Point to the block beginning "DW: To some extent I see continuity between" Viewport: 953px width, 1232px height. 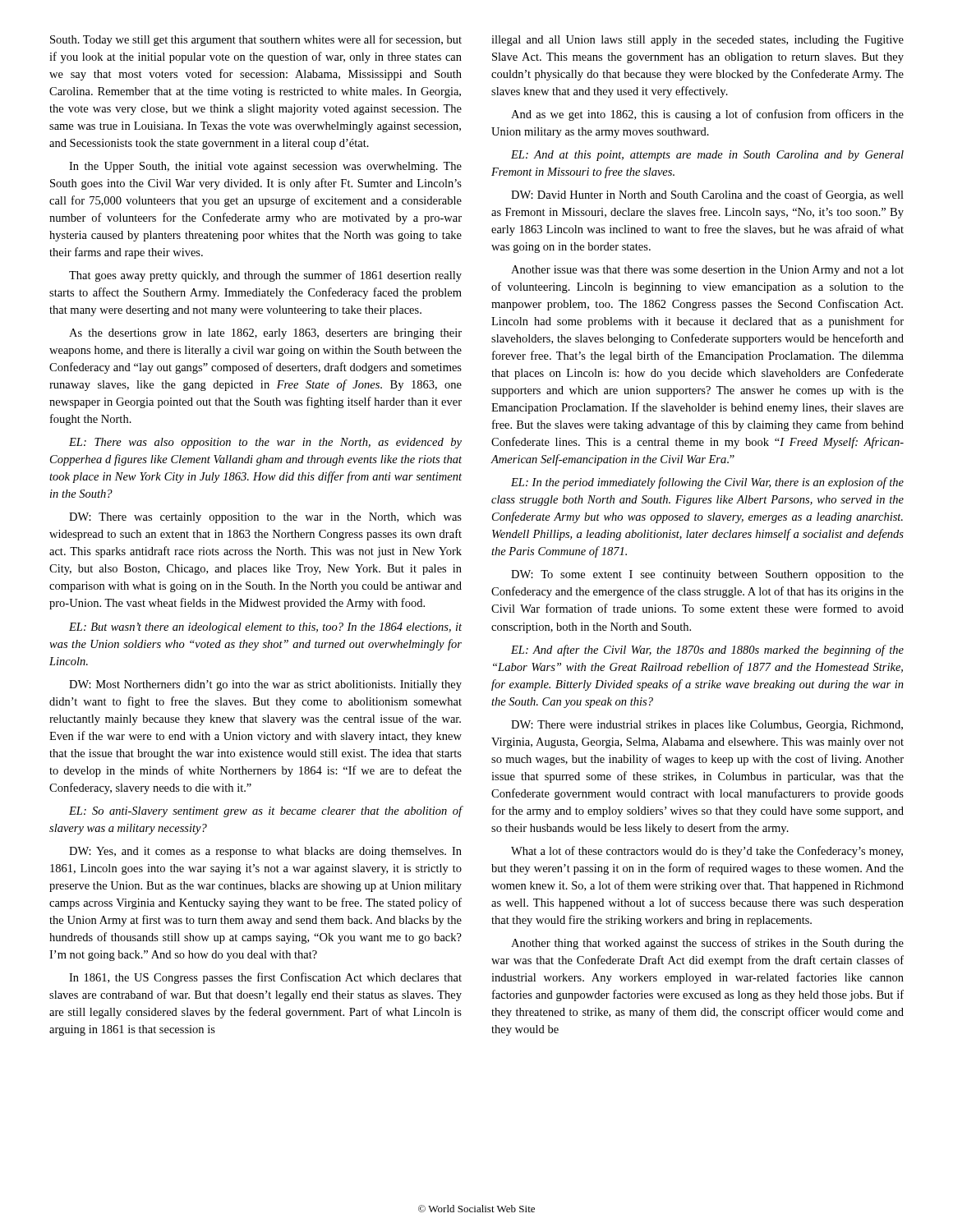[x=698, y=601]
